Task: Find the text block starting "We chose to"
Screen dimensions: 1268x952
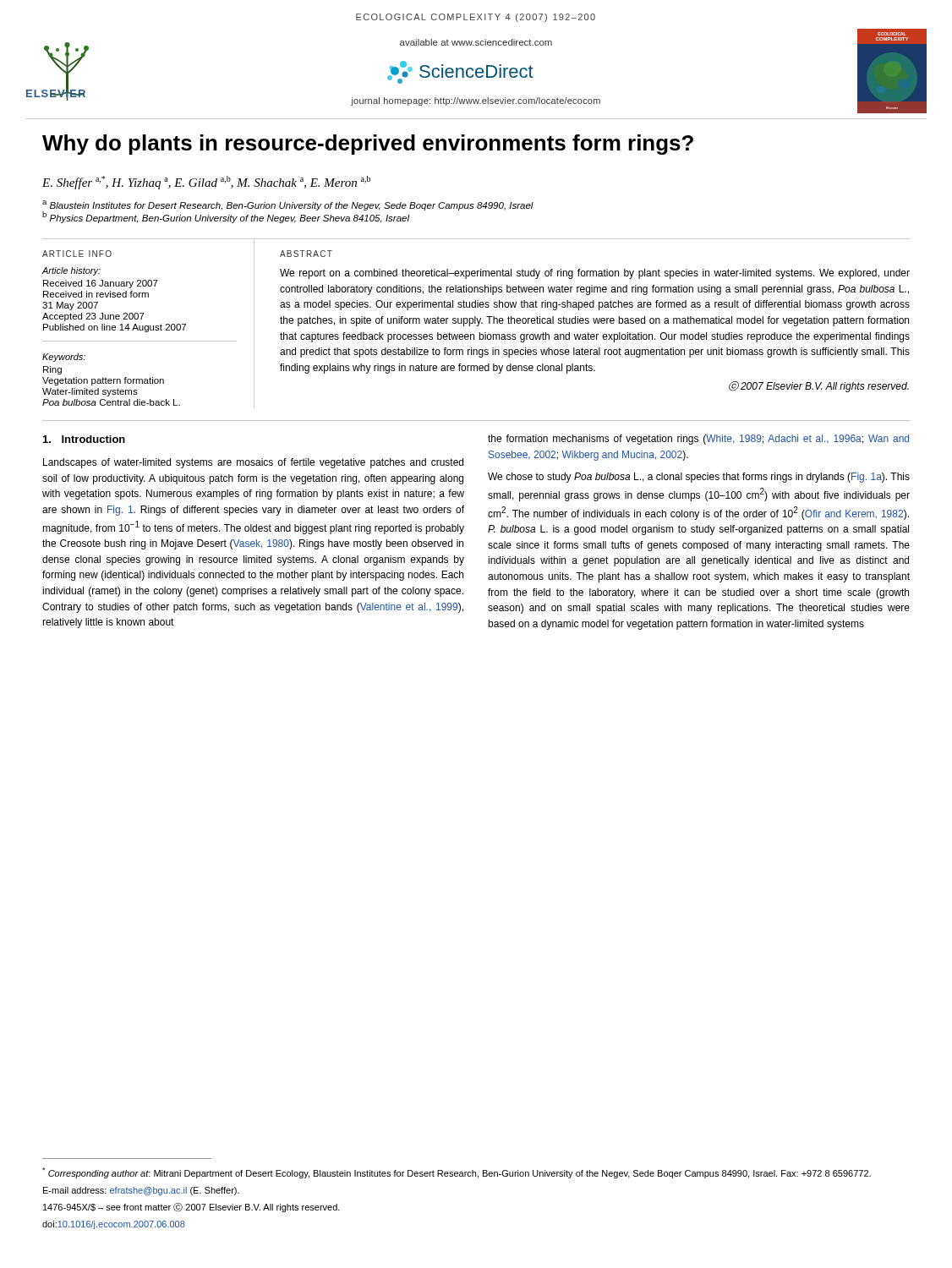Action: click(699, 550)
